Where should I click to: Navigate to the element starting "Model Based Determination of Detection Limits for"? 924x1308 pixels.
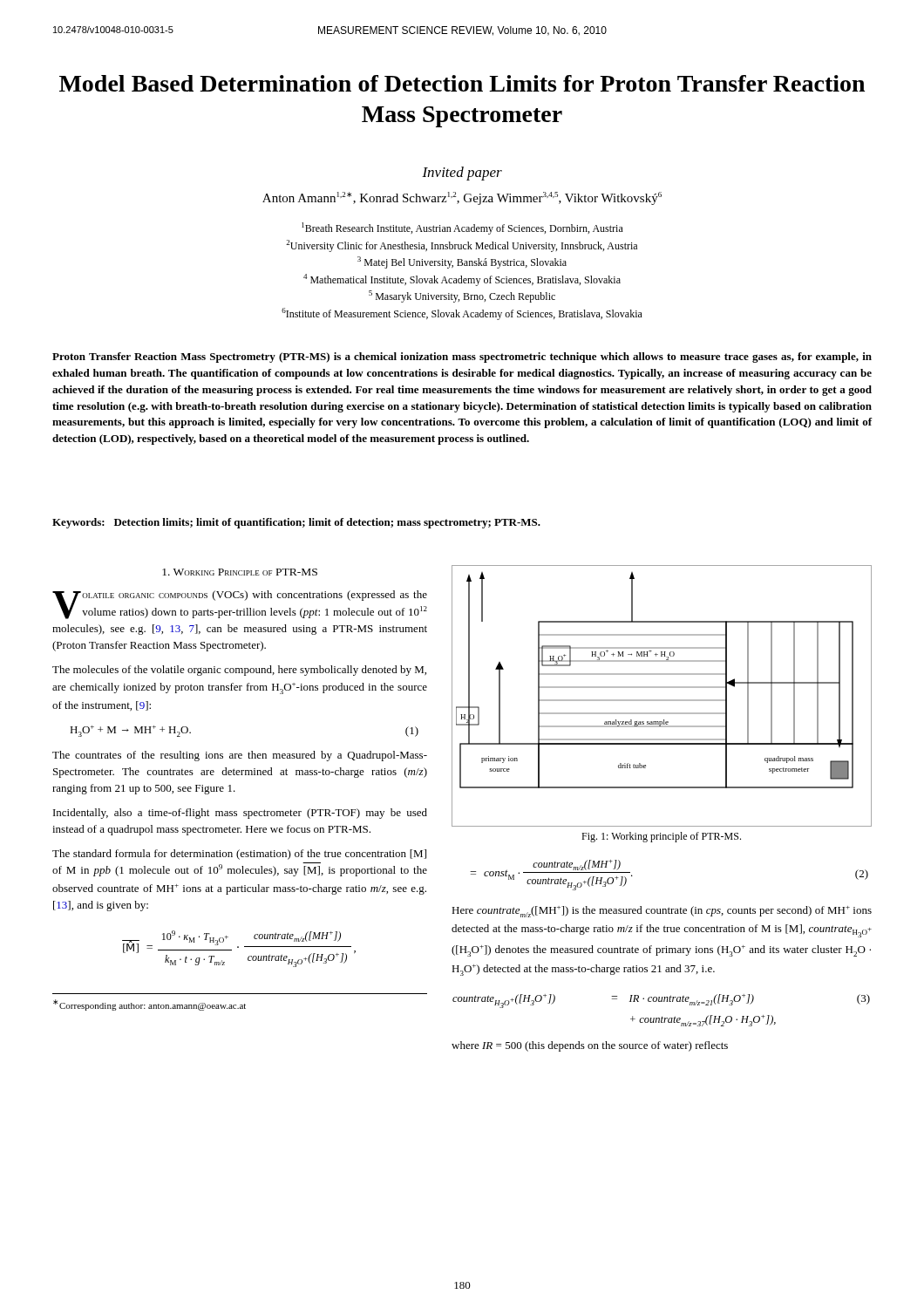(x=462, y=99)
